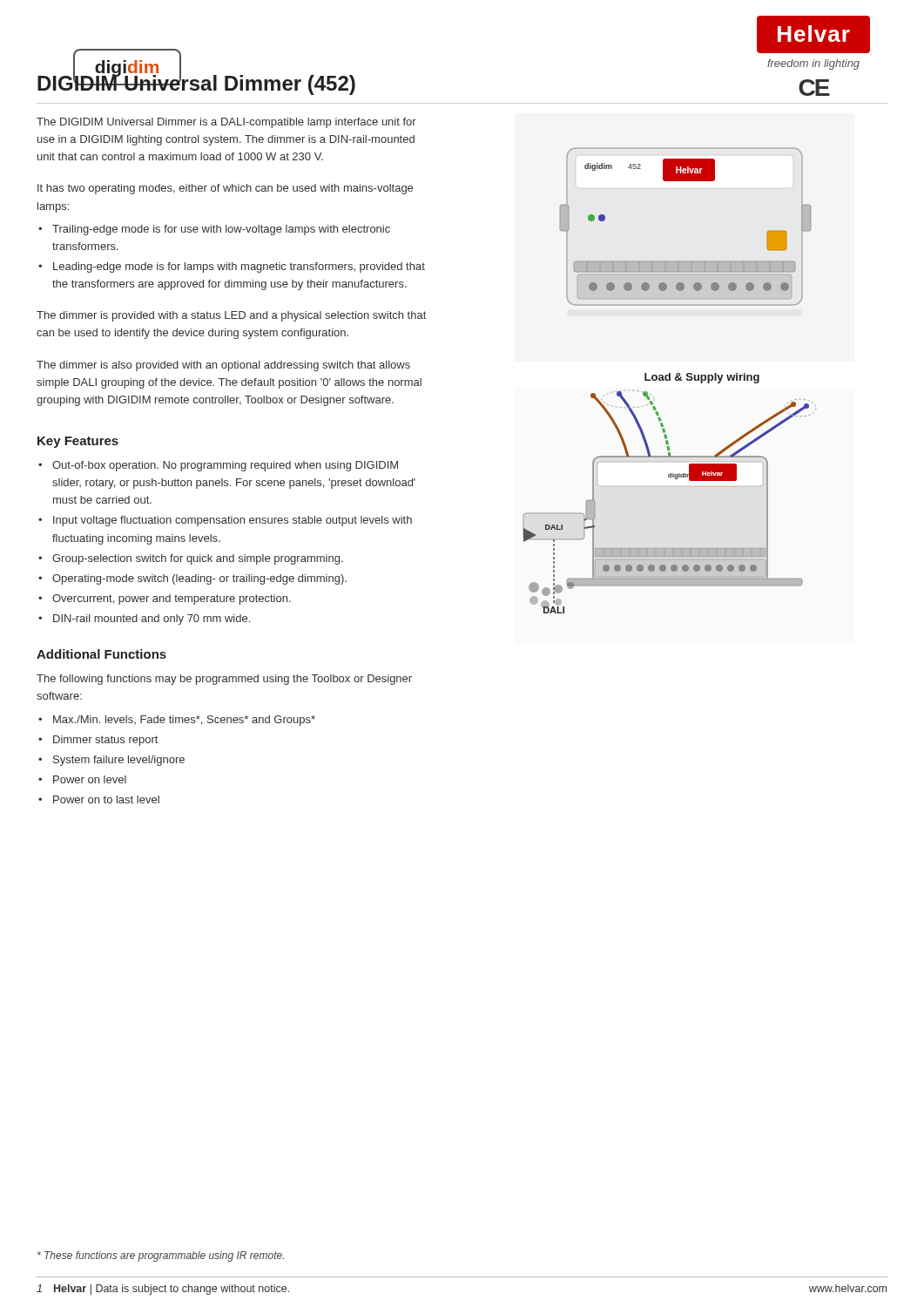Locate the passage starting "These functions are programmable using IR"
This screenshot has width=924, height=1307.
pos(161,1256)
